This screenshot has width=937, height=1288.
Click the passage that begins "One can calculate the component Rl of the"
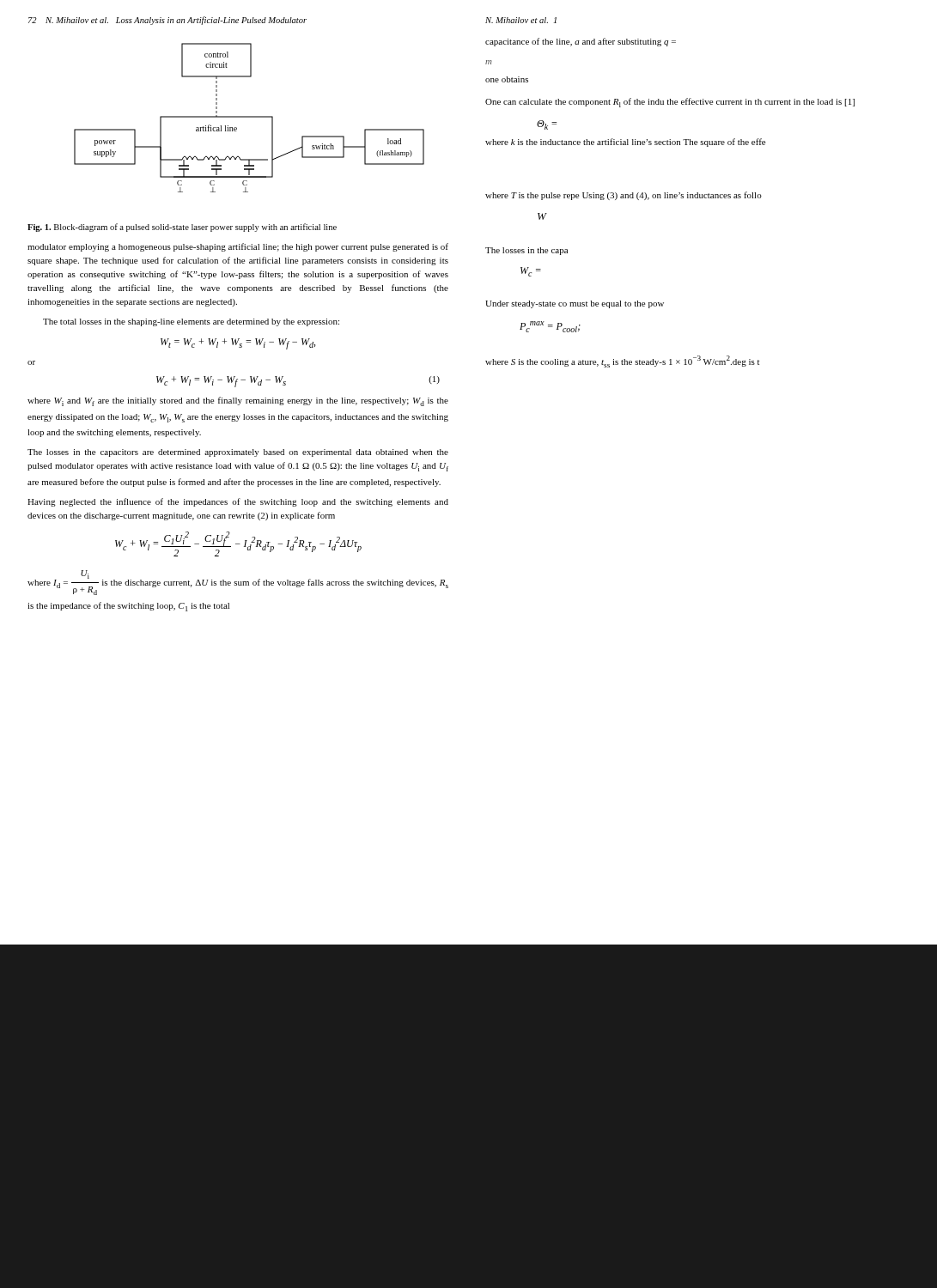[670, 103]
